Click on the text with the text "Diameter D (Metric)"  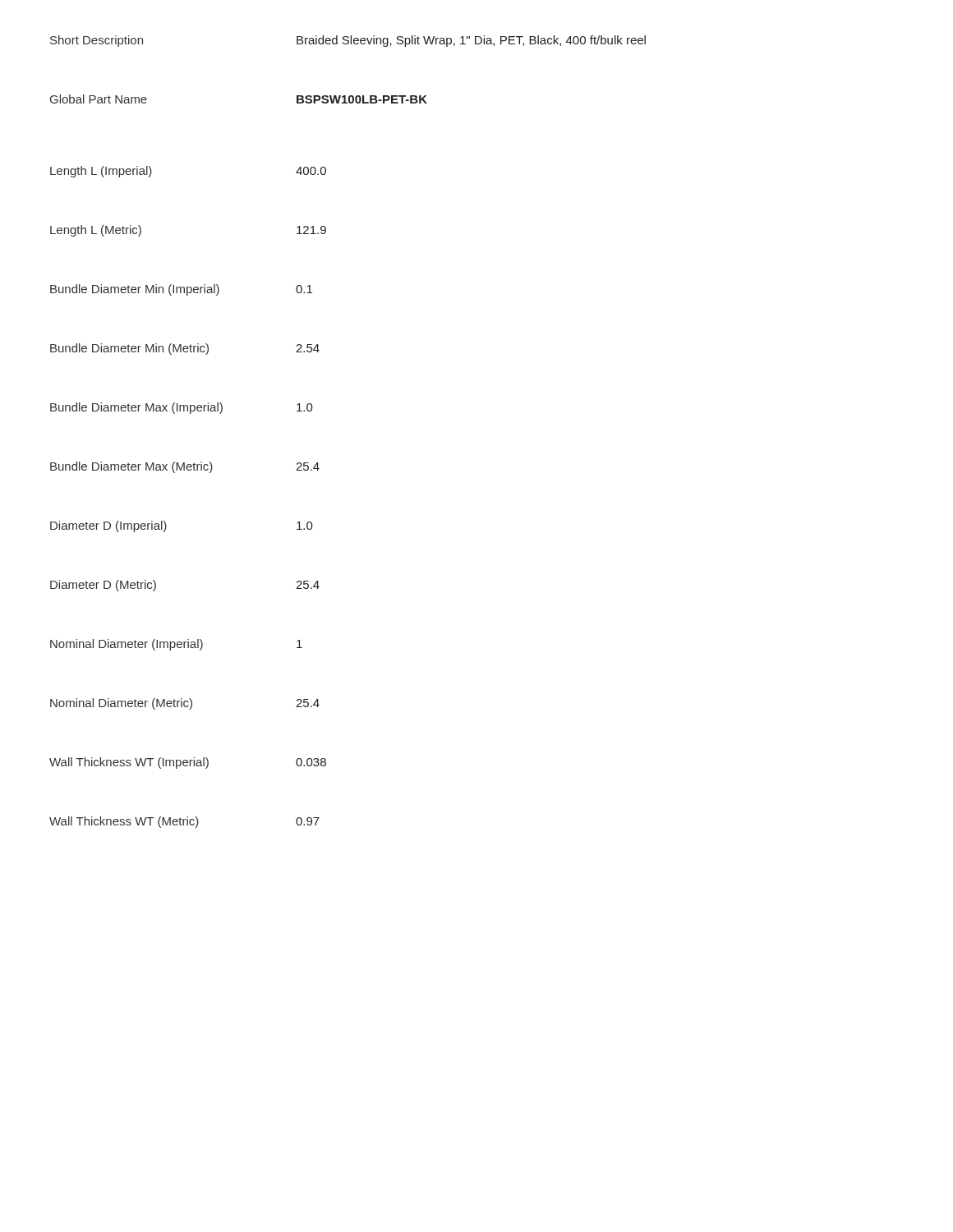coord(103,584)
